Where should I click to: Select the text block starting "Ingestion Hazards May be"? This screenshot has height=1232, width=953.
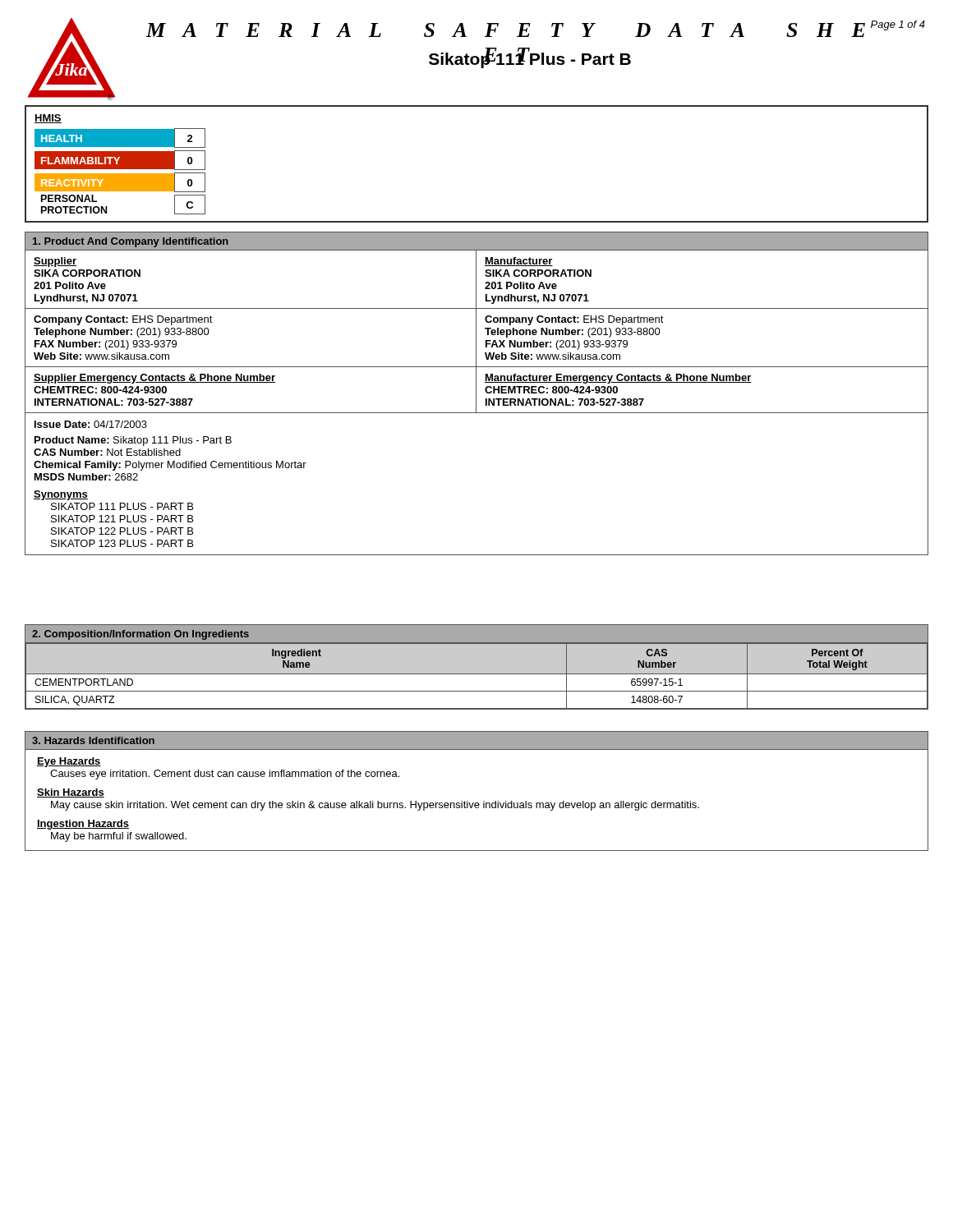[83, 825]
